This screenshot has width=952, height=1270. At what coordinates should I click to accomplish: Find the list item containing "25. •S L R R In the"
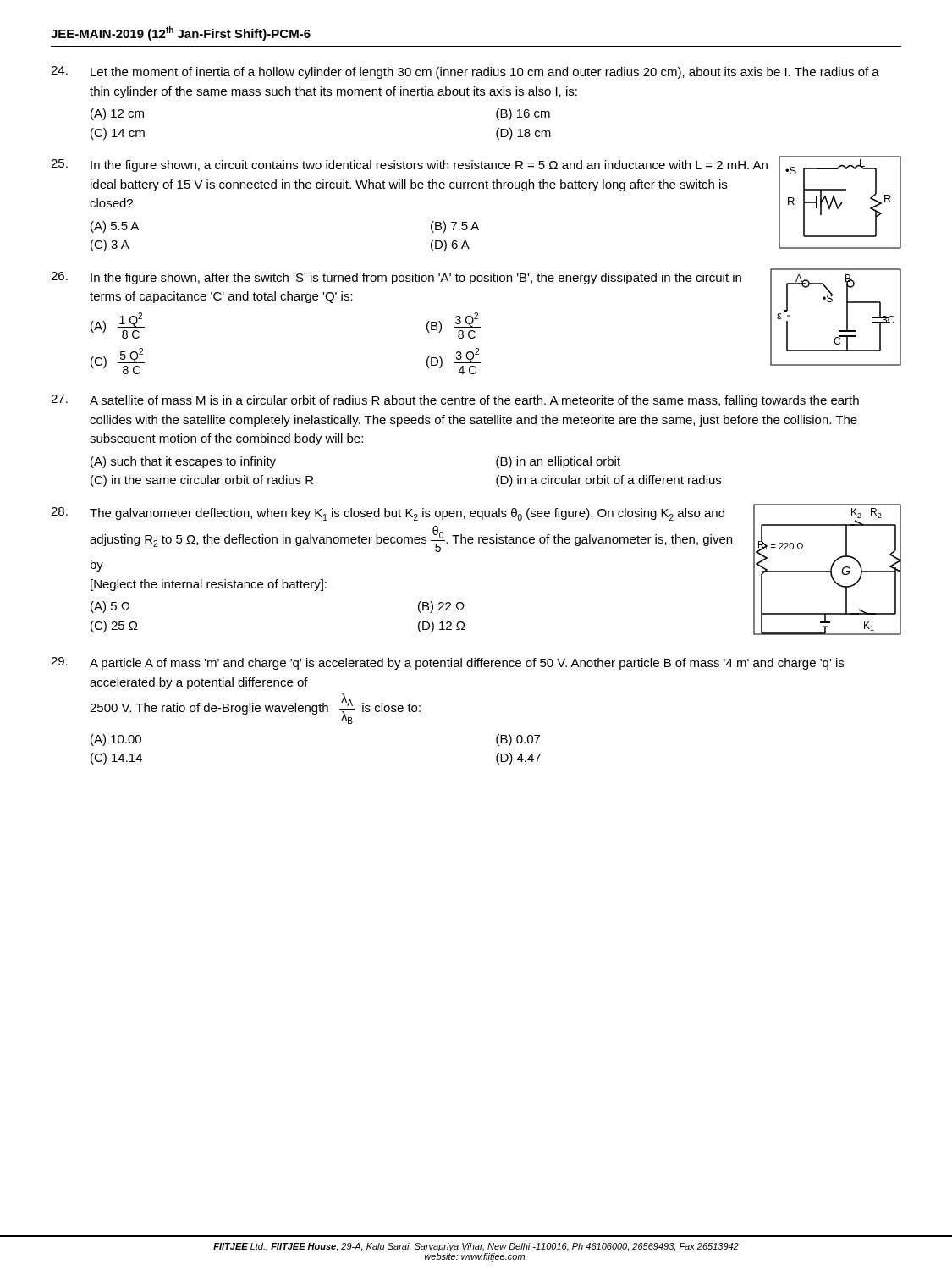476,205
